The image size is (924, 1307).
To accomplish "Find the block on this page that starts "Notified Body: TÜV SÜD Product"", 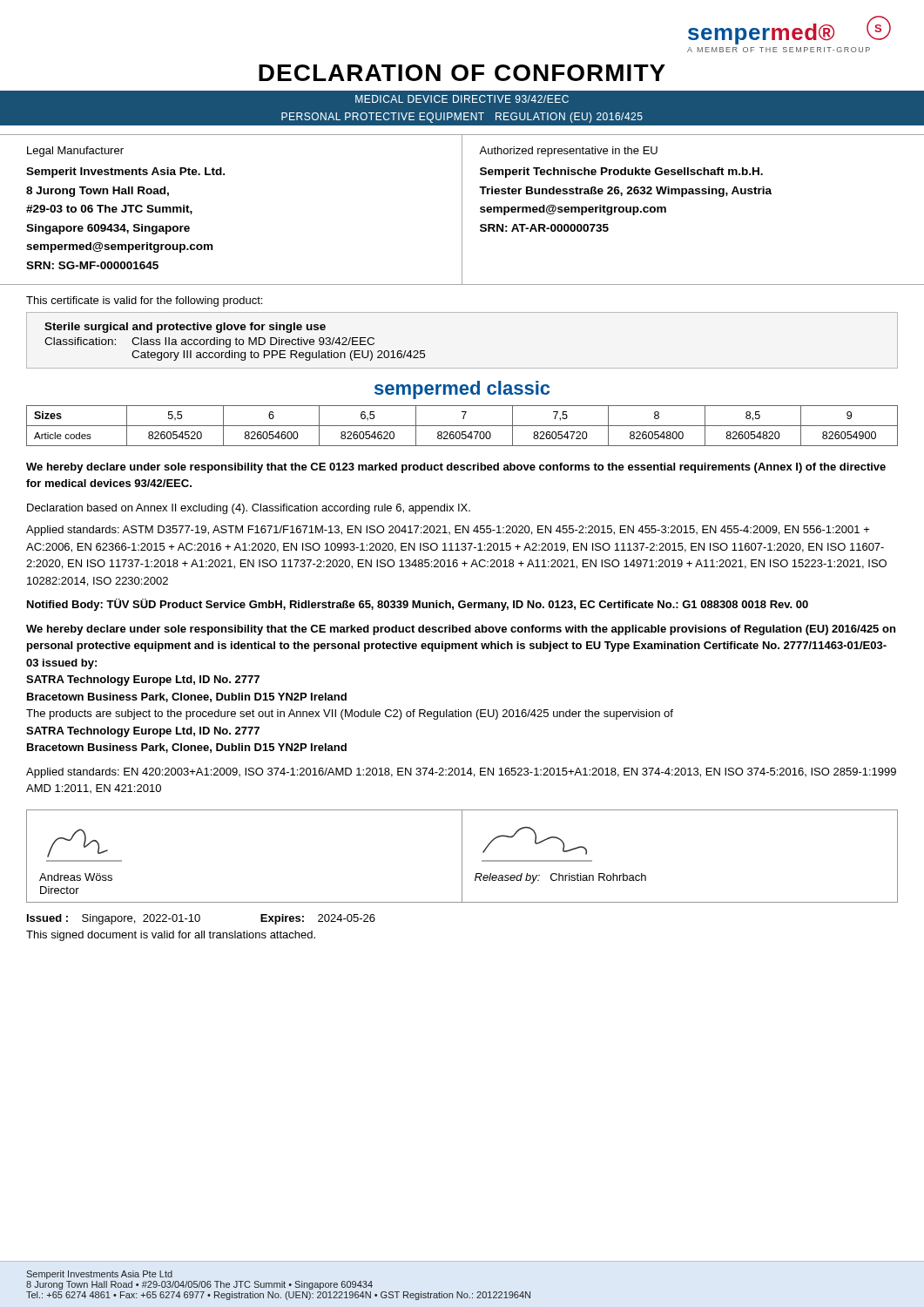I will pos(417,604).
